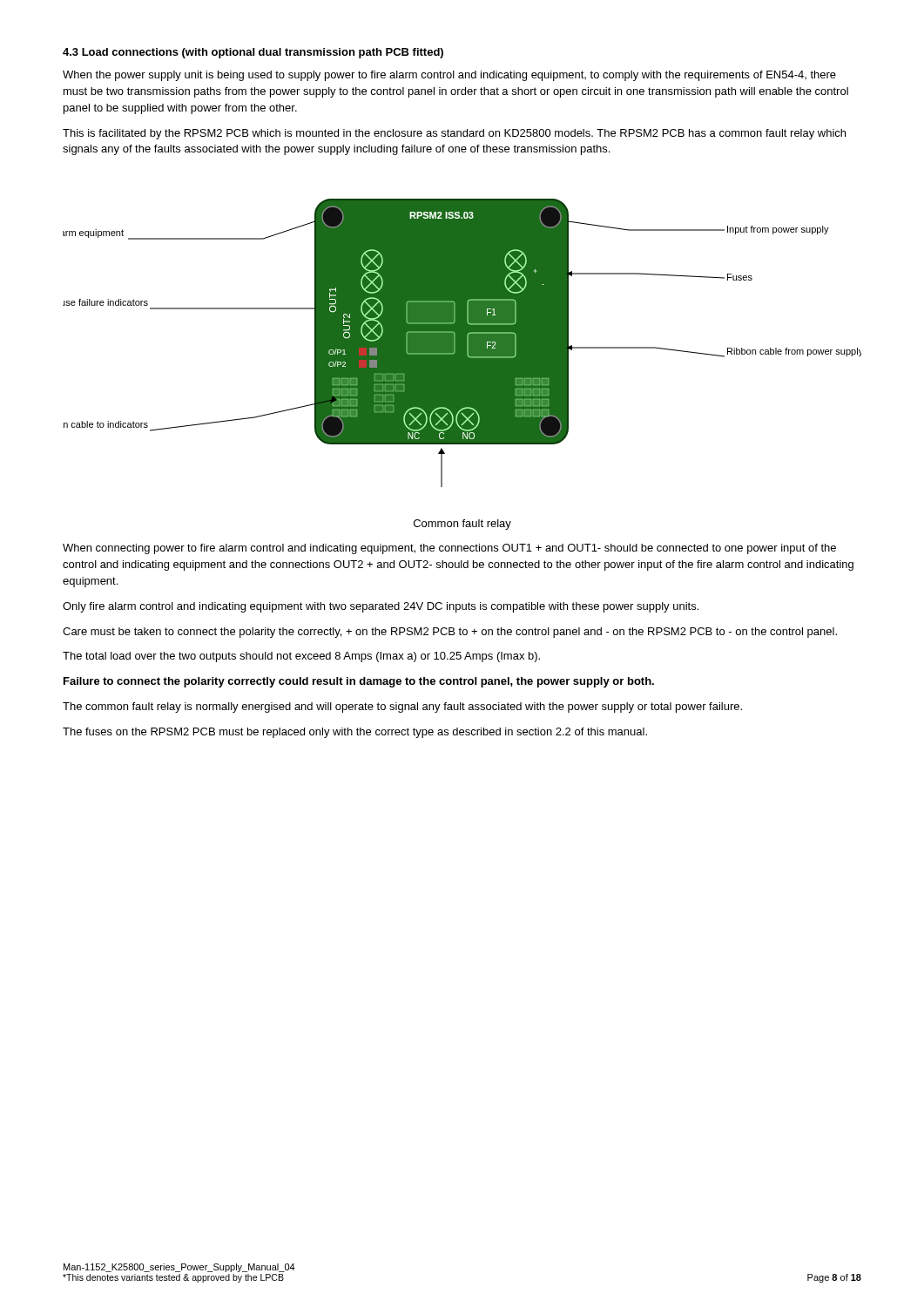Locate the engineering diagram
924x1307 pixels.
(x=462, y=343)
